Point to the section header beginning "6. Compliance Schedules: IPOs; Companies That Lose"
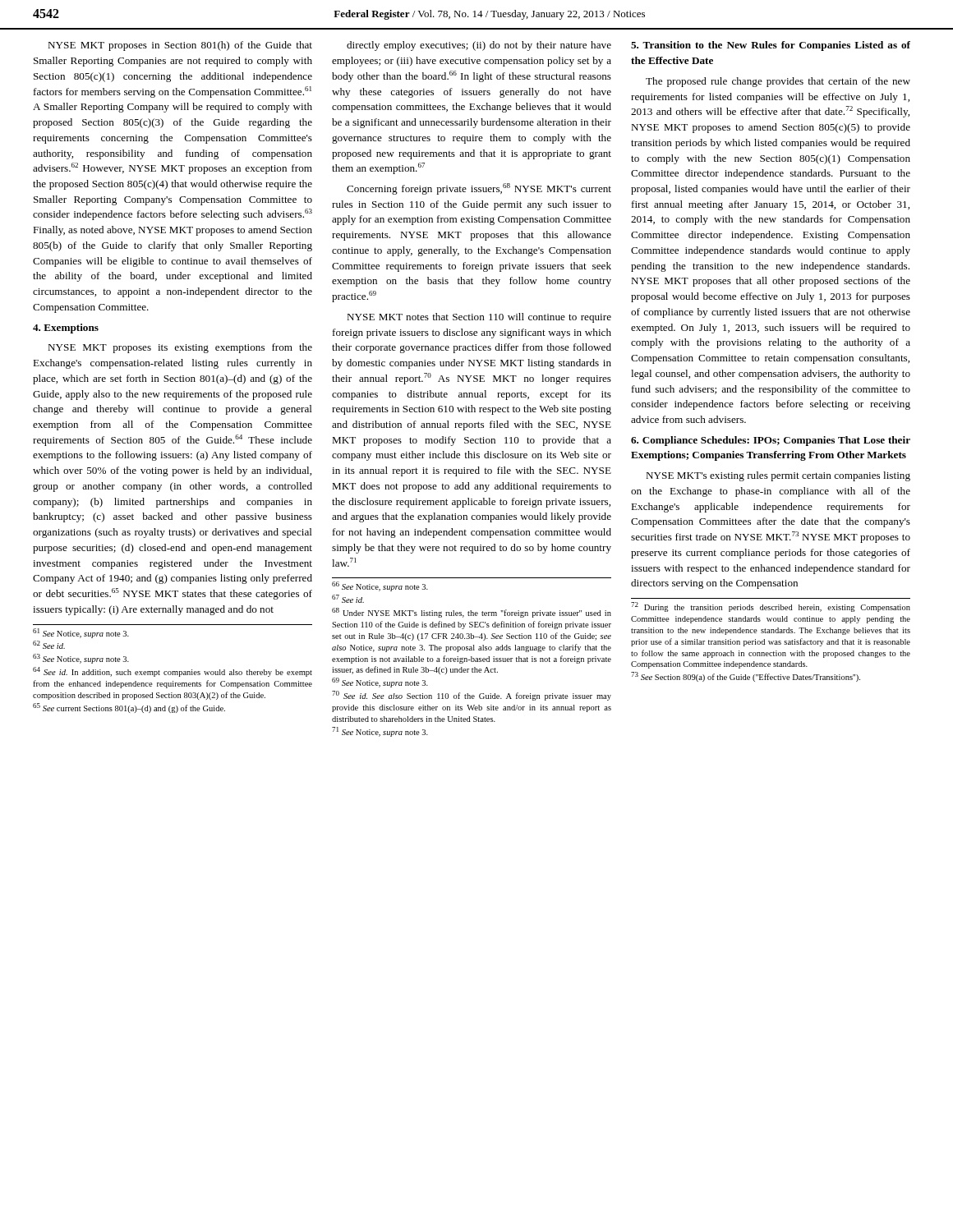Image resolution: width=953 pixels, height=1232 pixels. click(771, 448)
